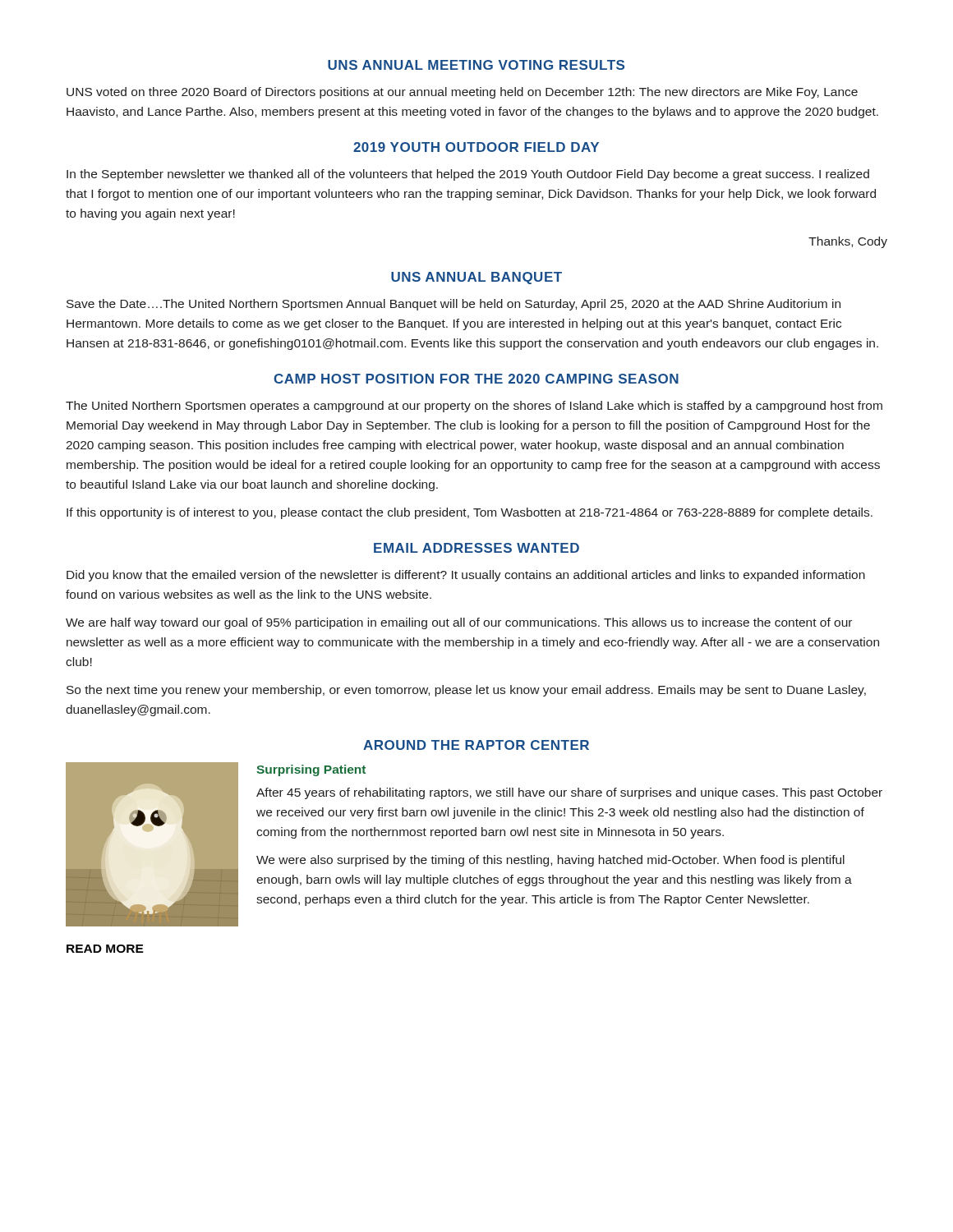This screenshot has width=953, height=1232.
Task: Where is the passage that starts "We were also"?
Action: point(554,880)
